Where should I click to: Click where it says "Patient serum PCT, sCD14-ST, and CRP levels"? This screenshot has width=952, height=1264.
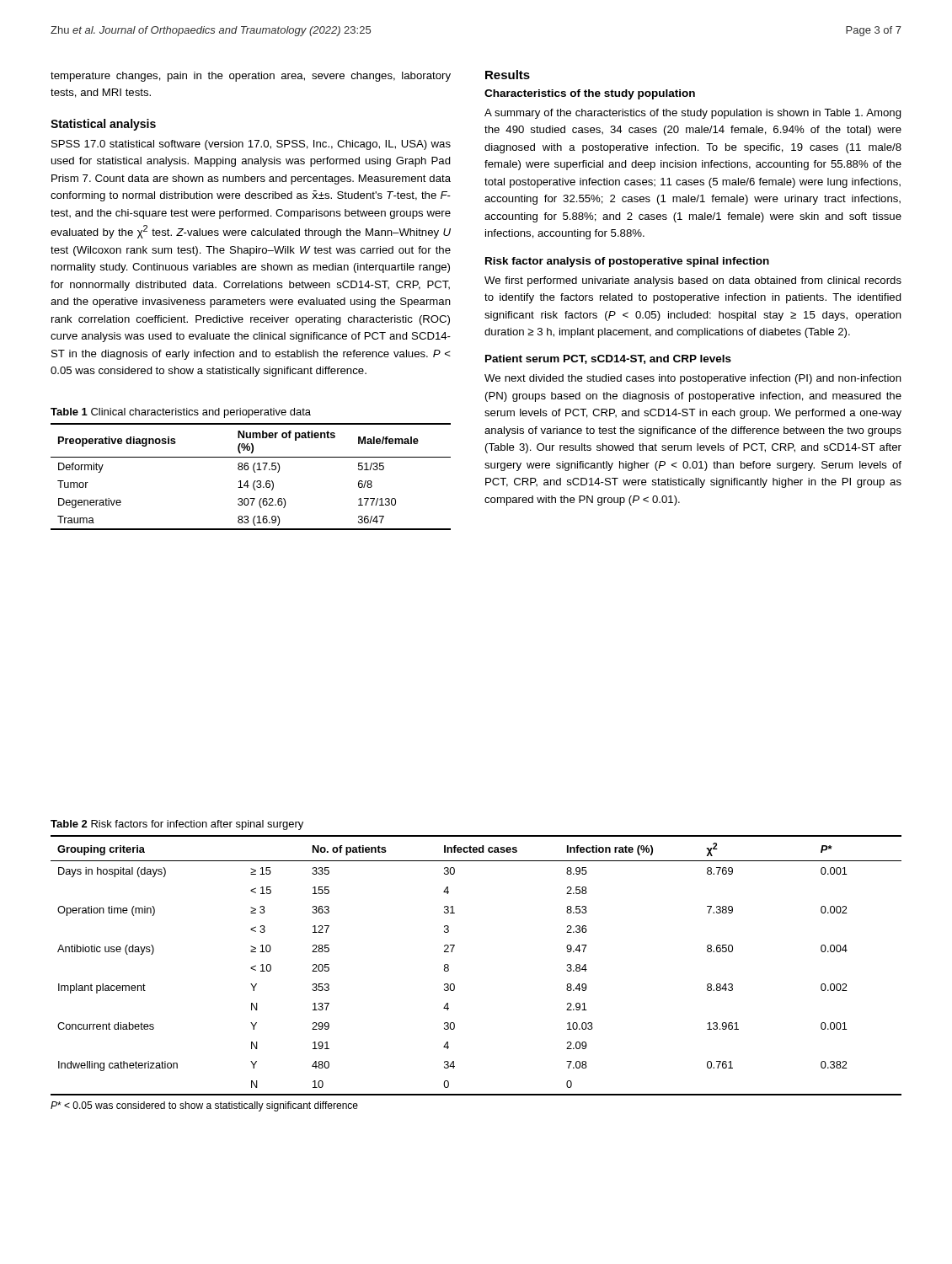click(x=608, y=359)
